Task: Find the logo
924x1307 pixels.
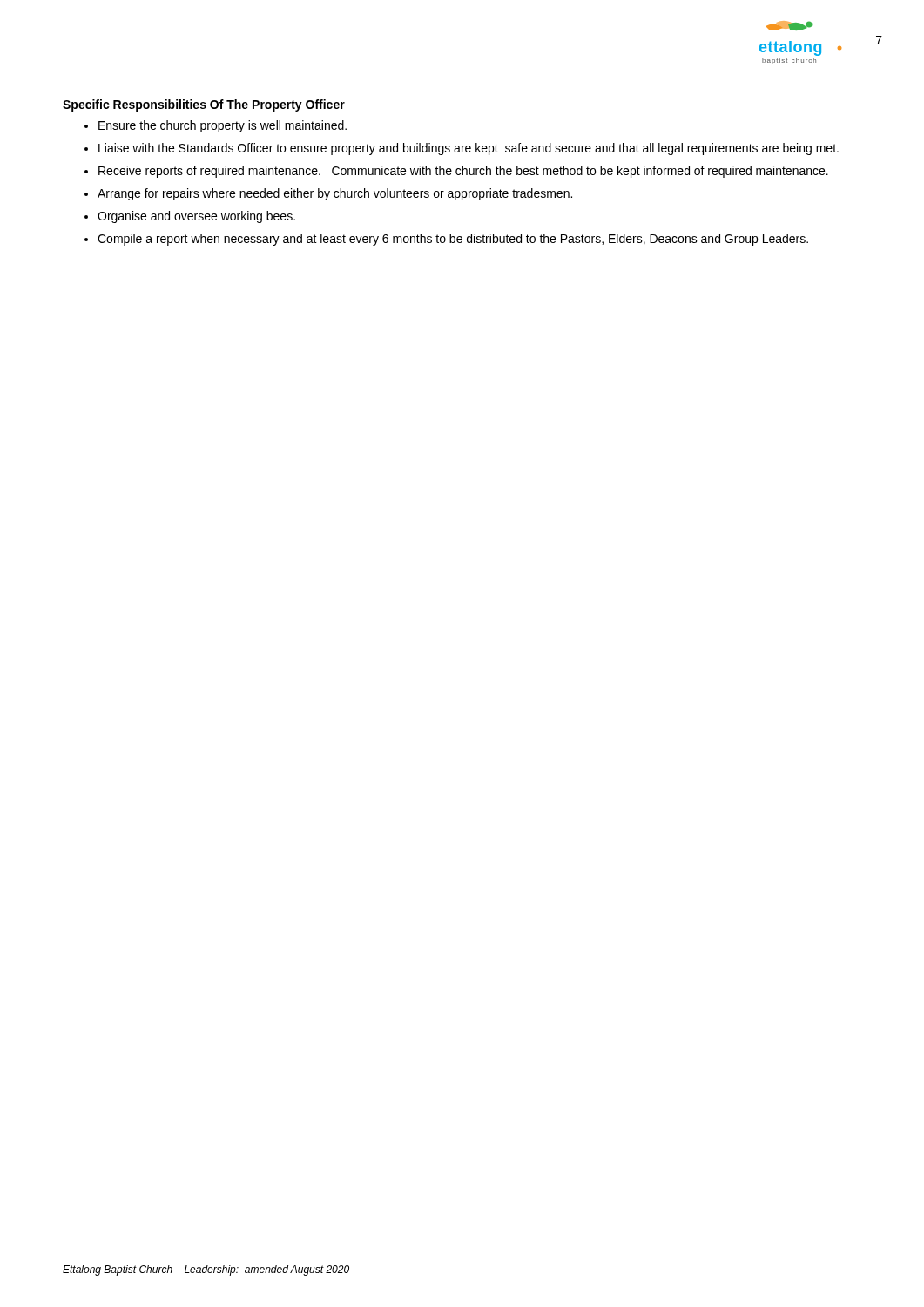Action: click(x=802, y=45)
